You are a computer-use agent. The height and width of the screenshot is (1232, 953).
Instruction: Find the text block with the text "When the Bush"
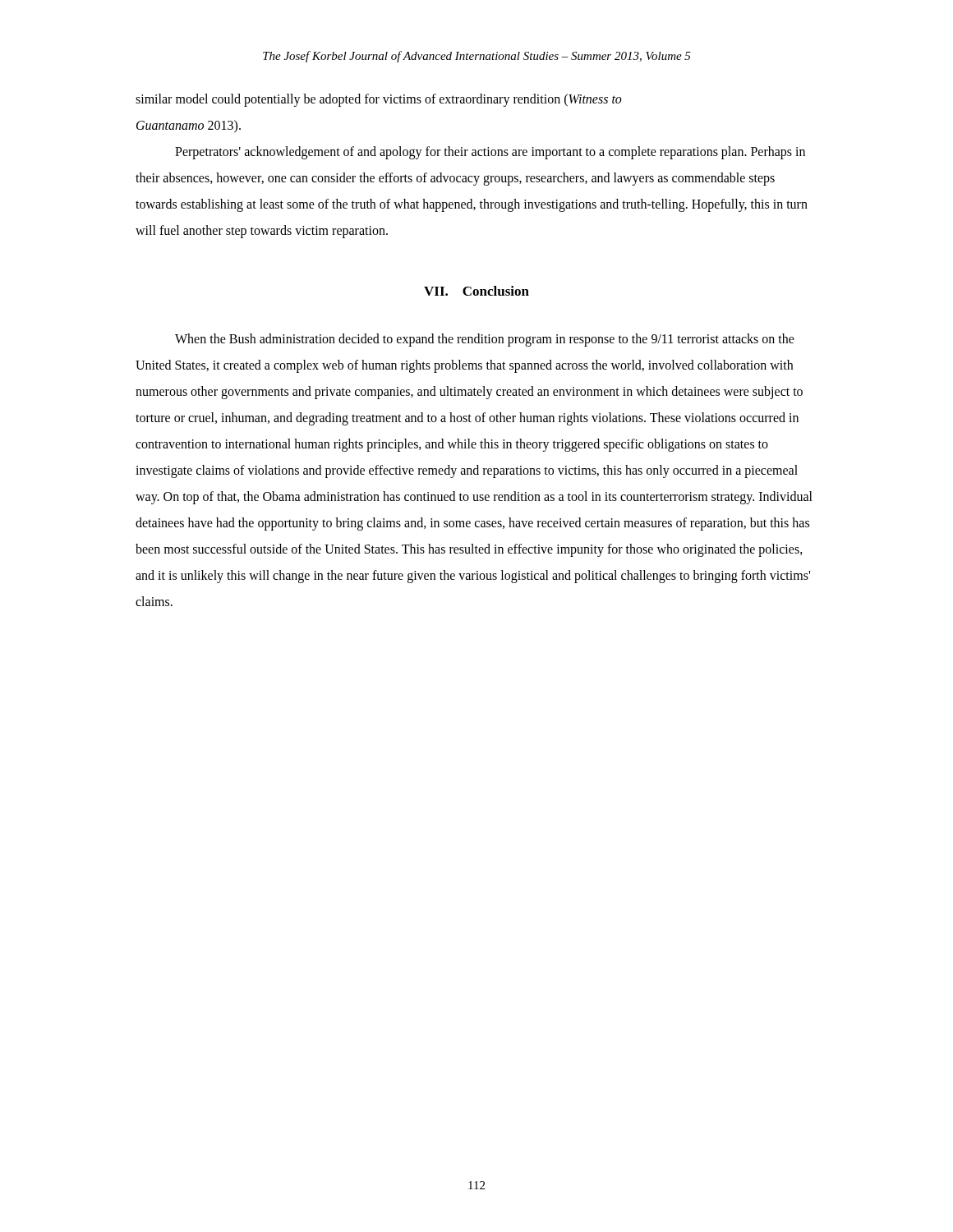(476, 471)
